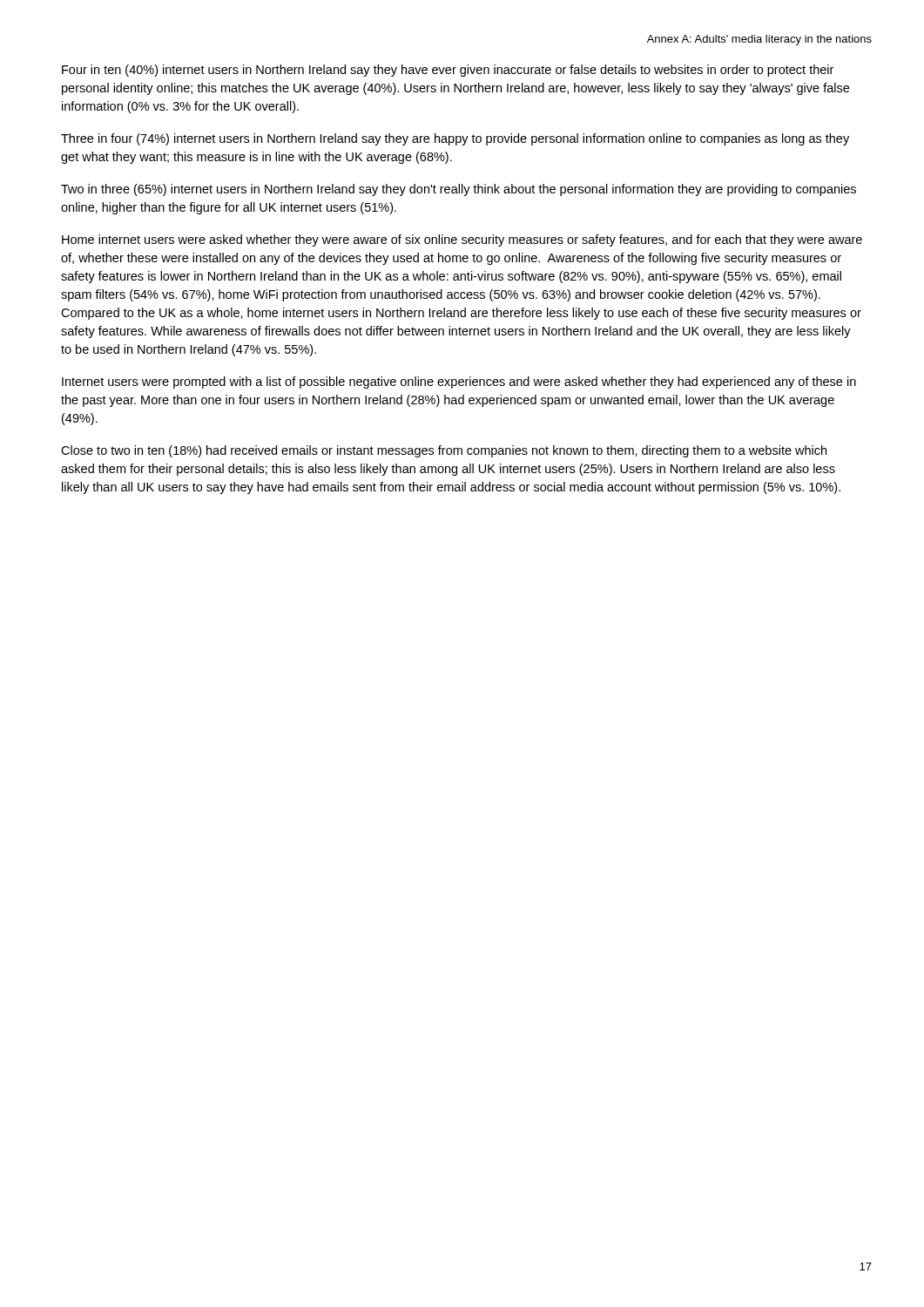The height and width of the screenshot is (1307, 924).
Task: Select the passage starting "Two in three (65%) internet users in Northern"
Action: click(459, 198)
